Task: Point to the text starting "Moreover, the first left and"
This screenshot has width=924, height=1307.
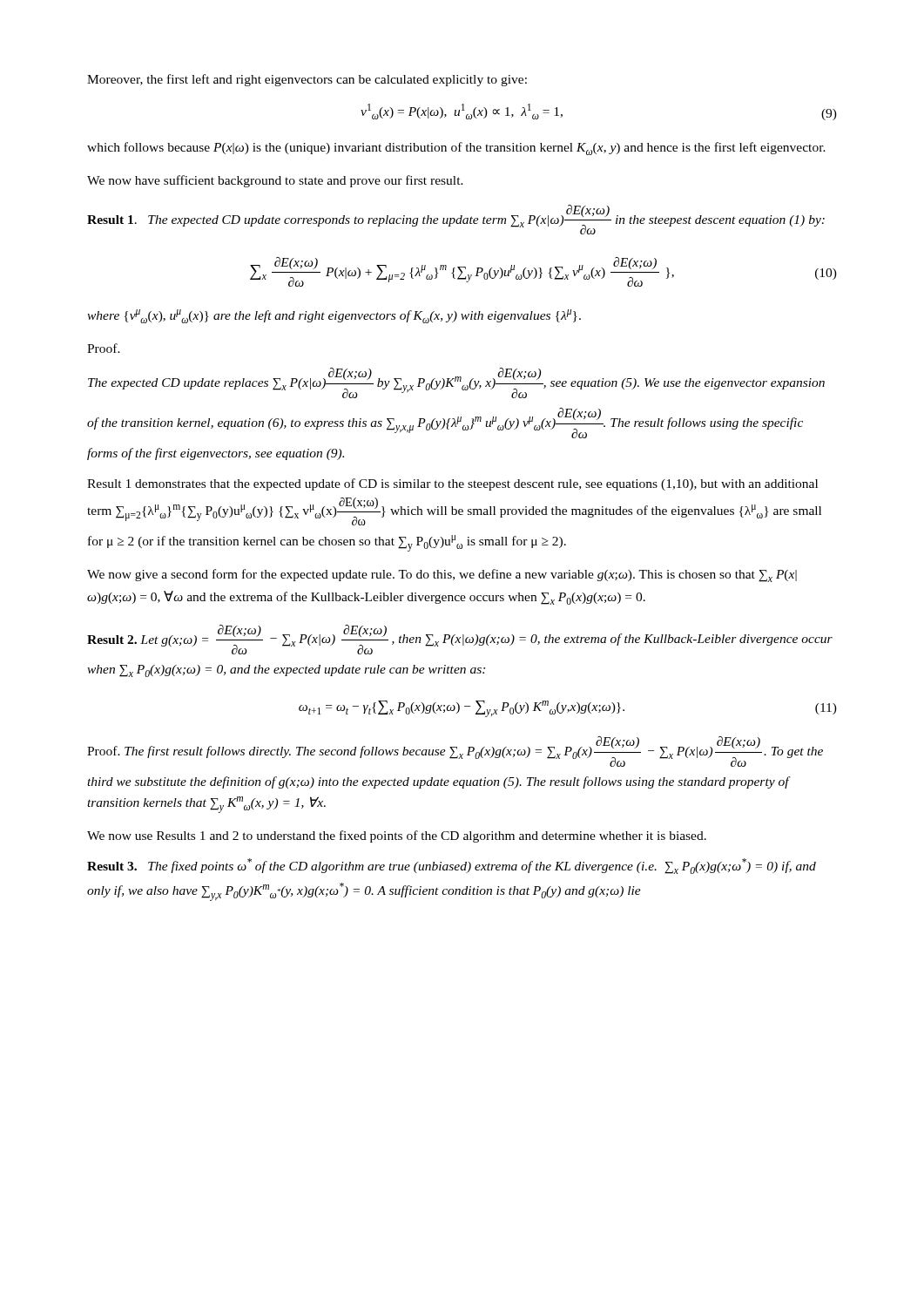Action: pyautogui.click(x=307, y=79)
